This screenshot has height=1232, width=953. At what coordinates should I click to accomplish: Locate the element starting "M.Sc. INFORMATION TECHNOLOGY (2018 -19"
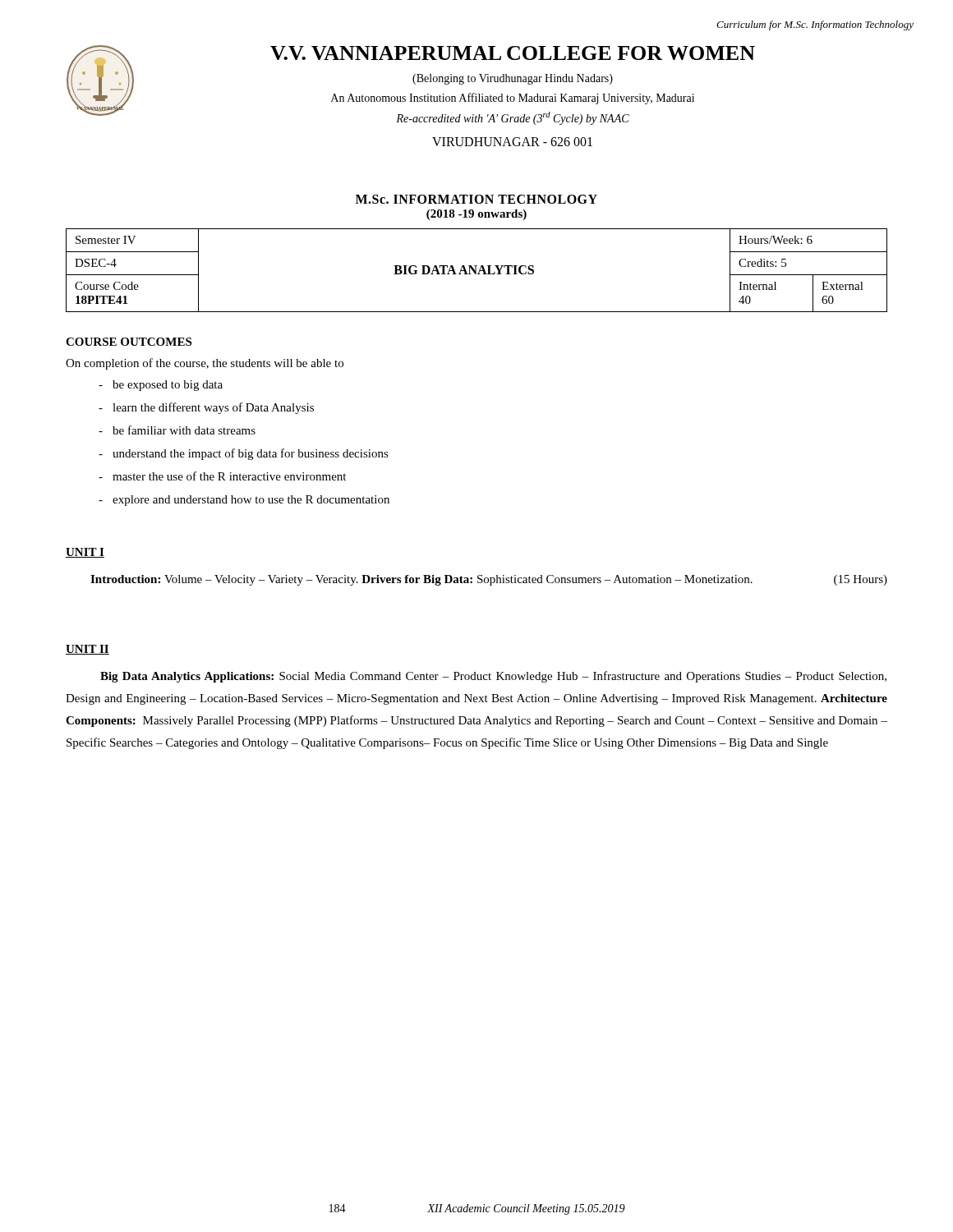pyautogui.click(x=476, y=207)
